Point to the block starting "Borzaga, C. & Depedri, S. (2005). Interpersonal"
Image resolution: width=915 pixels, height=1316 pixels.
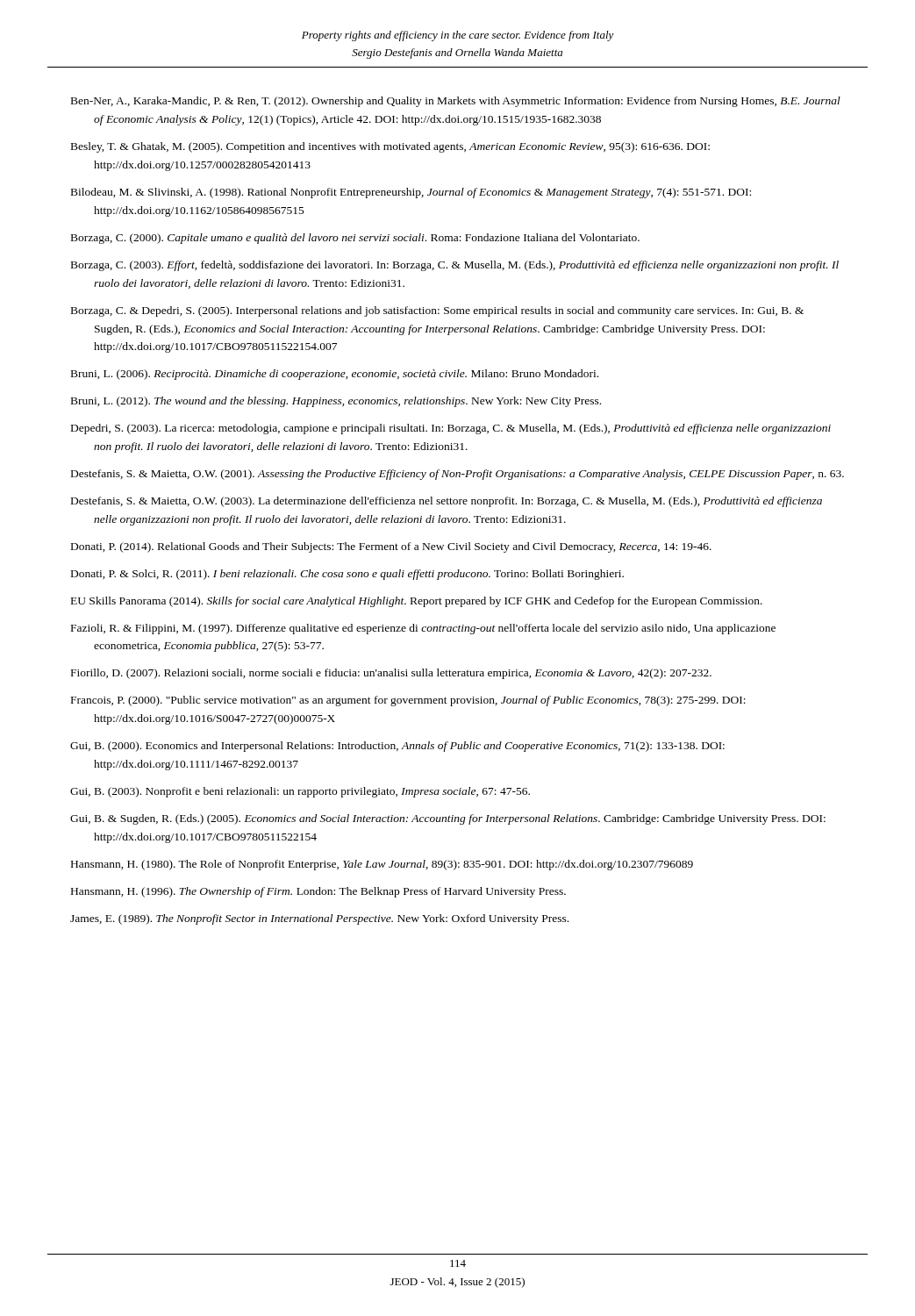pos(458,329)
